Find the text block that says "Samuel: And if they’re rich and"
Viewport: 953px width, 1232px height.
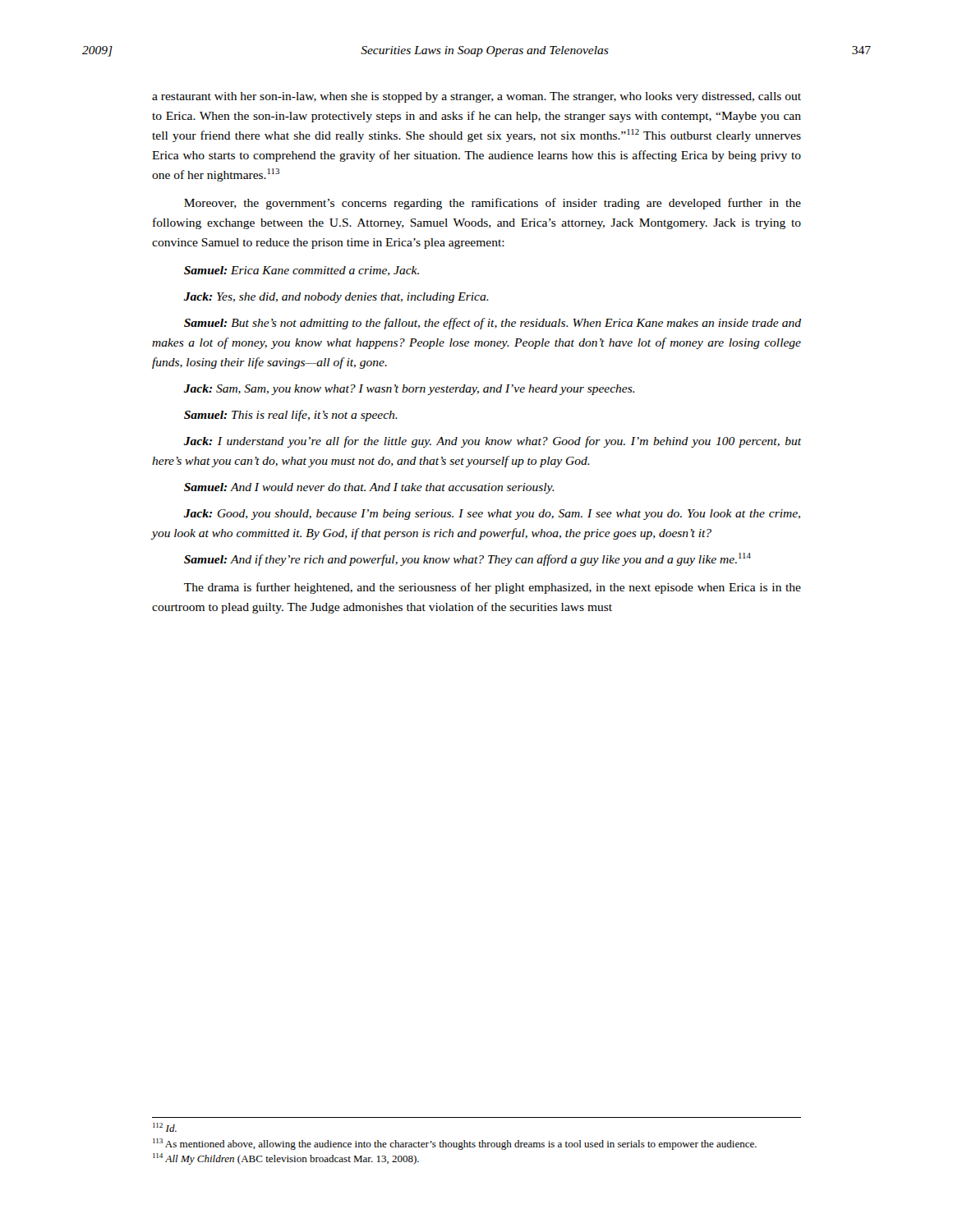coord(476,560)
